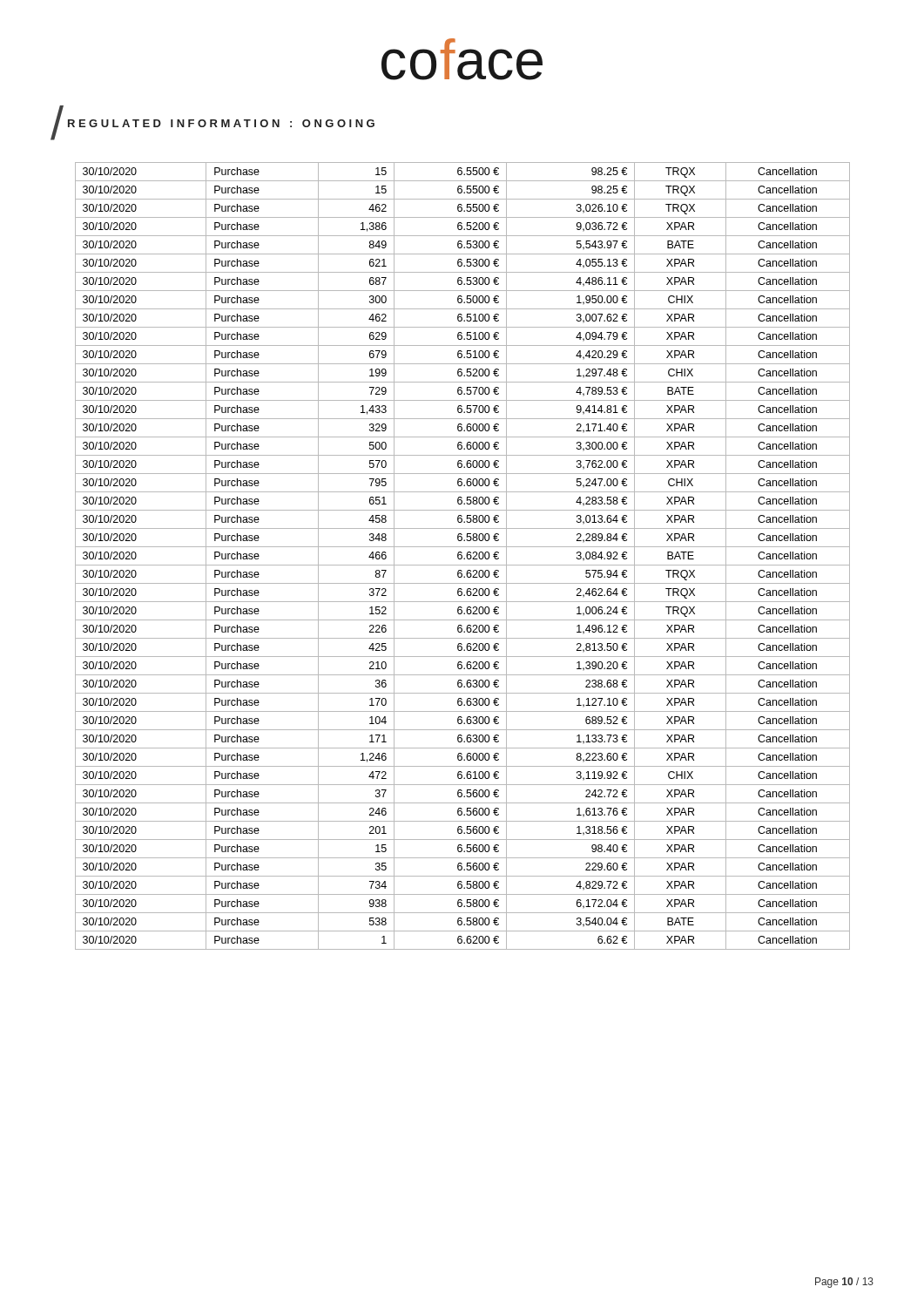Find the logo
This screenshot has height=1307, width=924.
462,49
